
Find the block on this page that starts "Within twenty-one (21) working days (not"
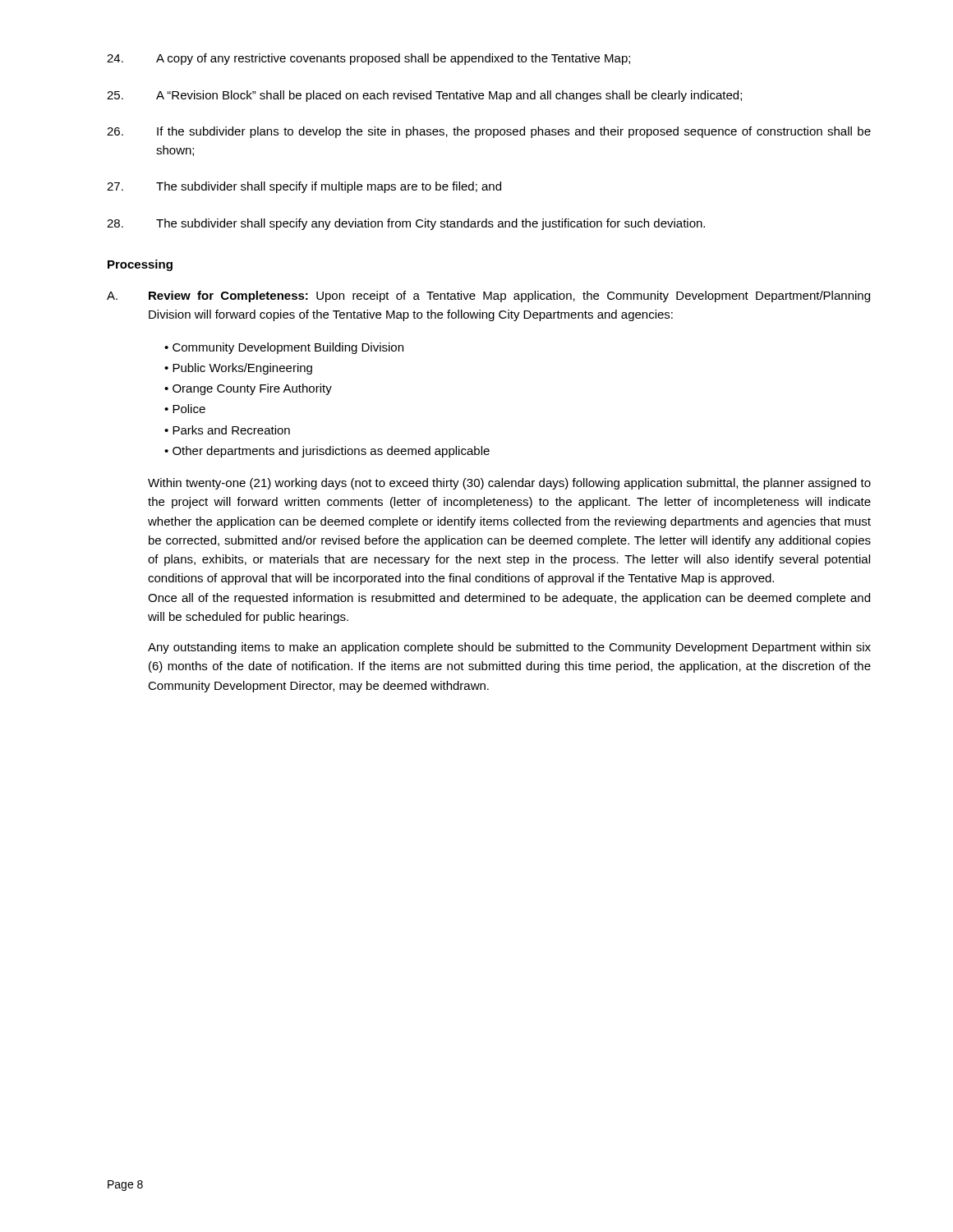(x=509, y=549)
